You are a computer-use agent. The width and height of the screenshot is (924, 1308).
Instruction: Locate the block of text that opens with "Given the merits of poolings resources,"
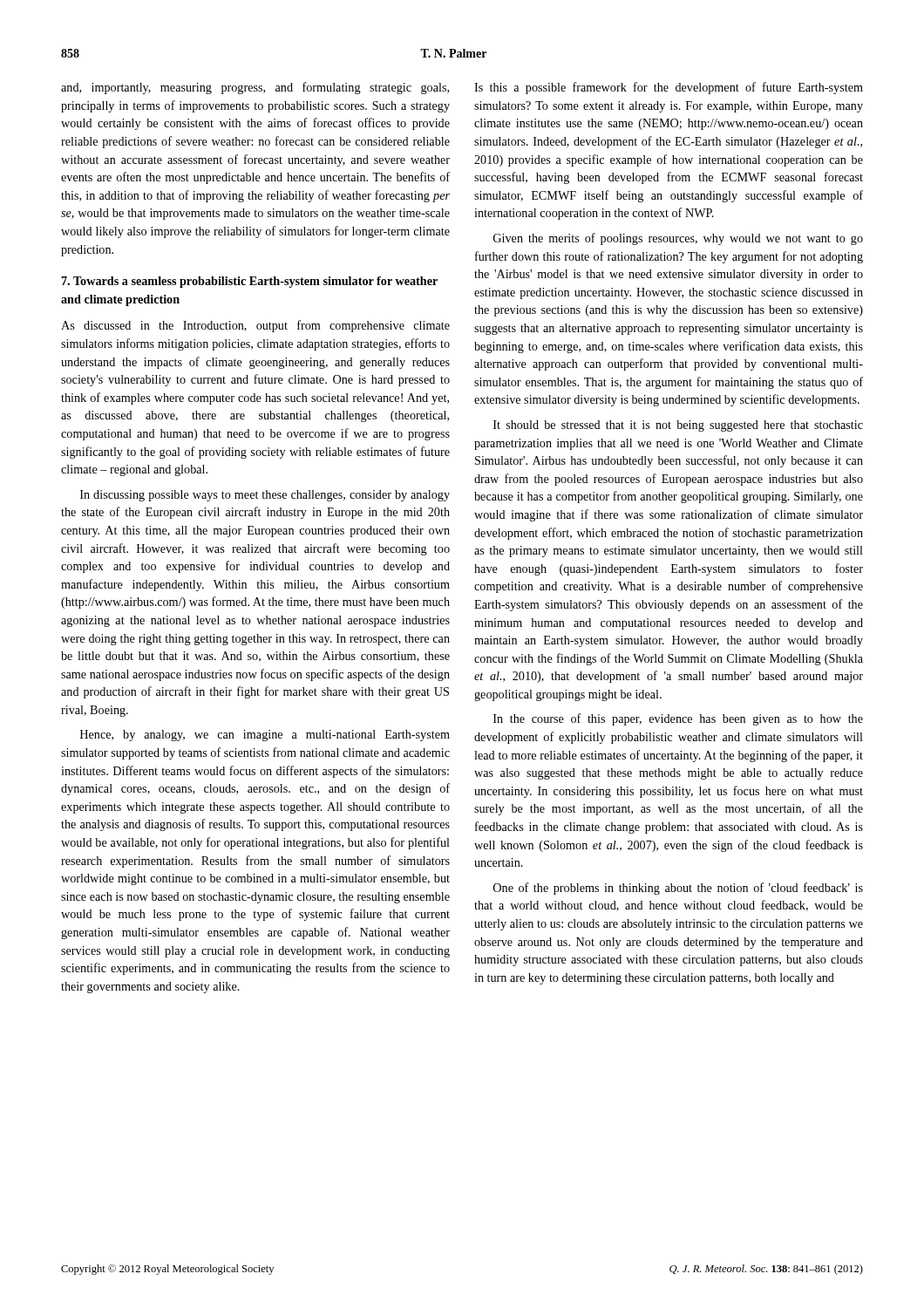(x=669, y=319)
